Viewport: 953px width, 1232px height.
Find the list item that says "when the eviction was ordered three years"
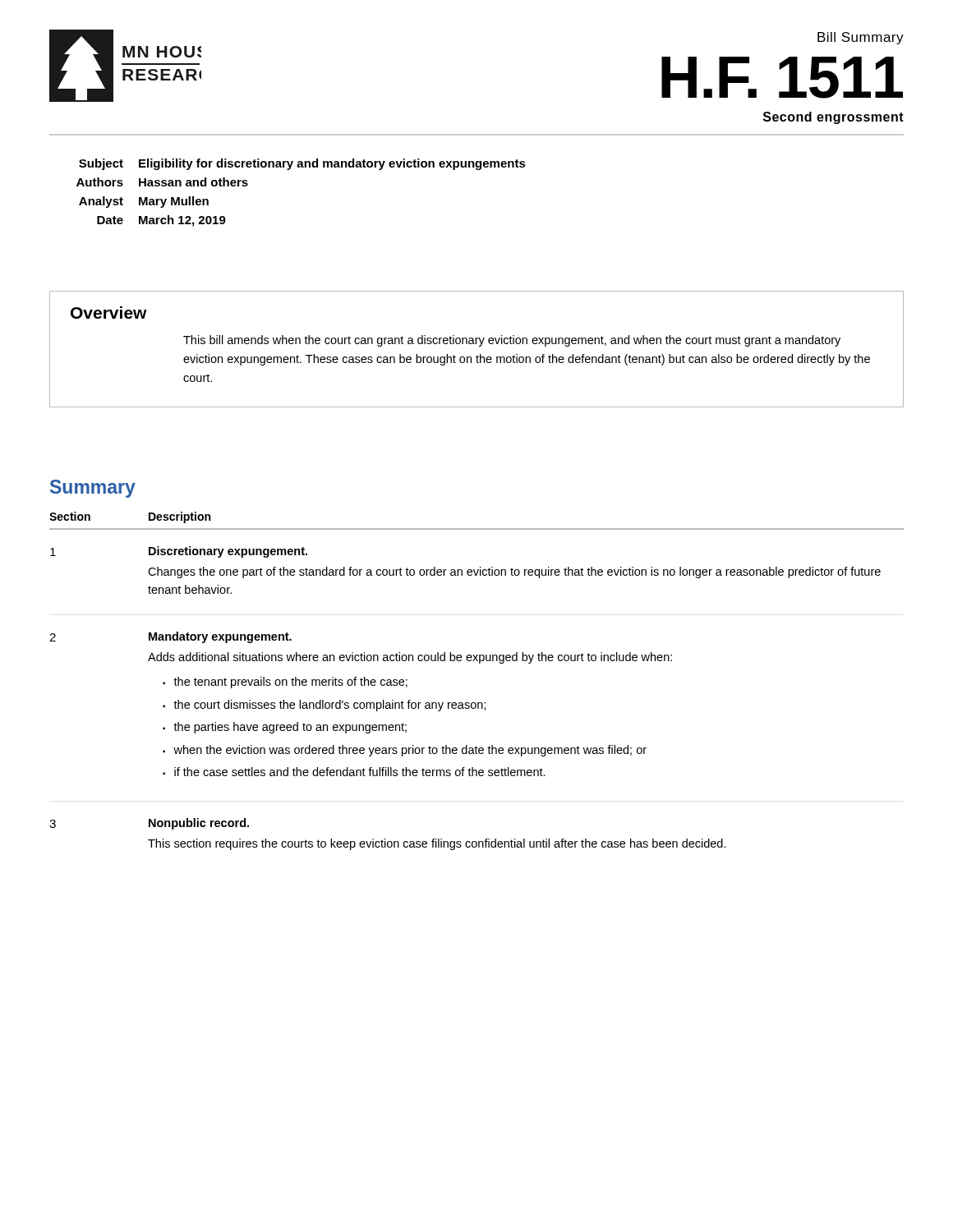(x=410, y=750)
